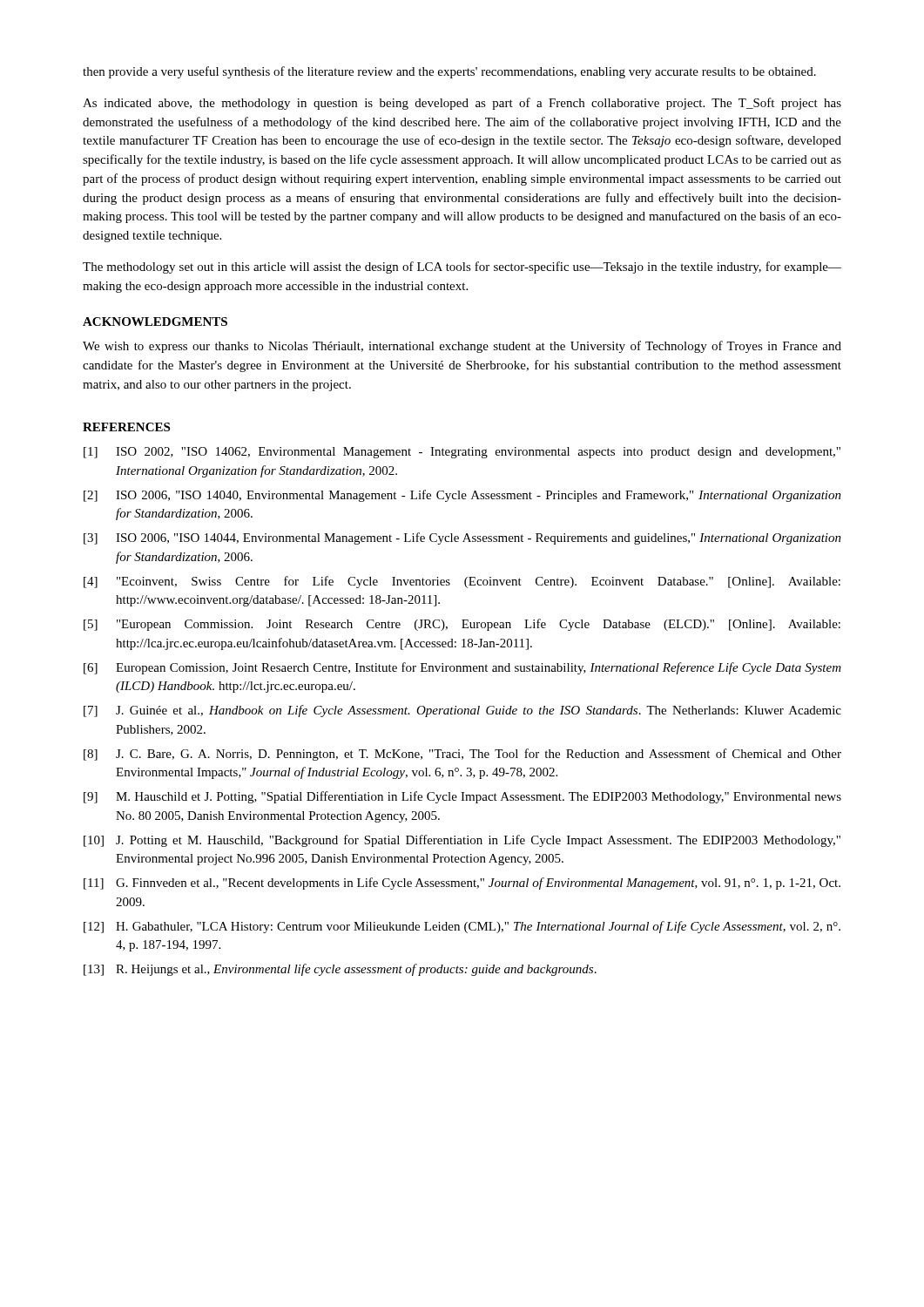Where is the passage that starts "[9] M. Hauschild et J. Potting, "Spatial"?

(462, 807)
